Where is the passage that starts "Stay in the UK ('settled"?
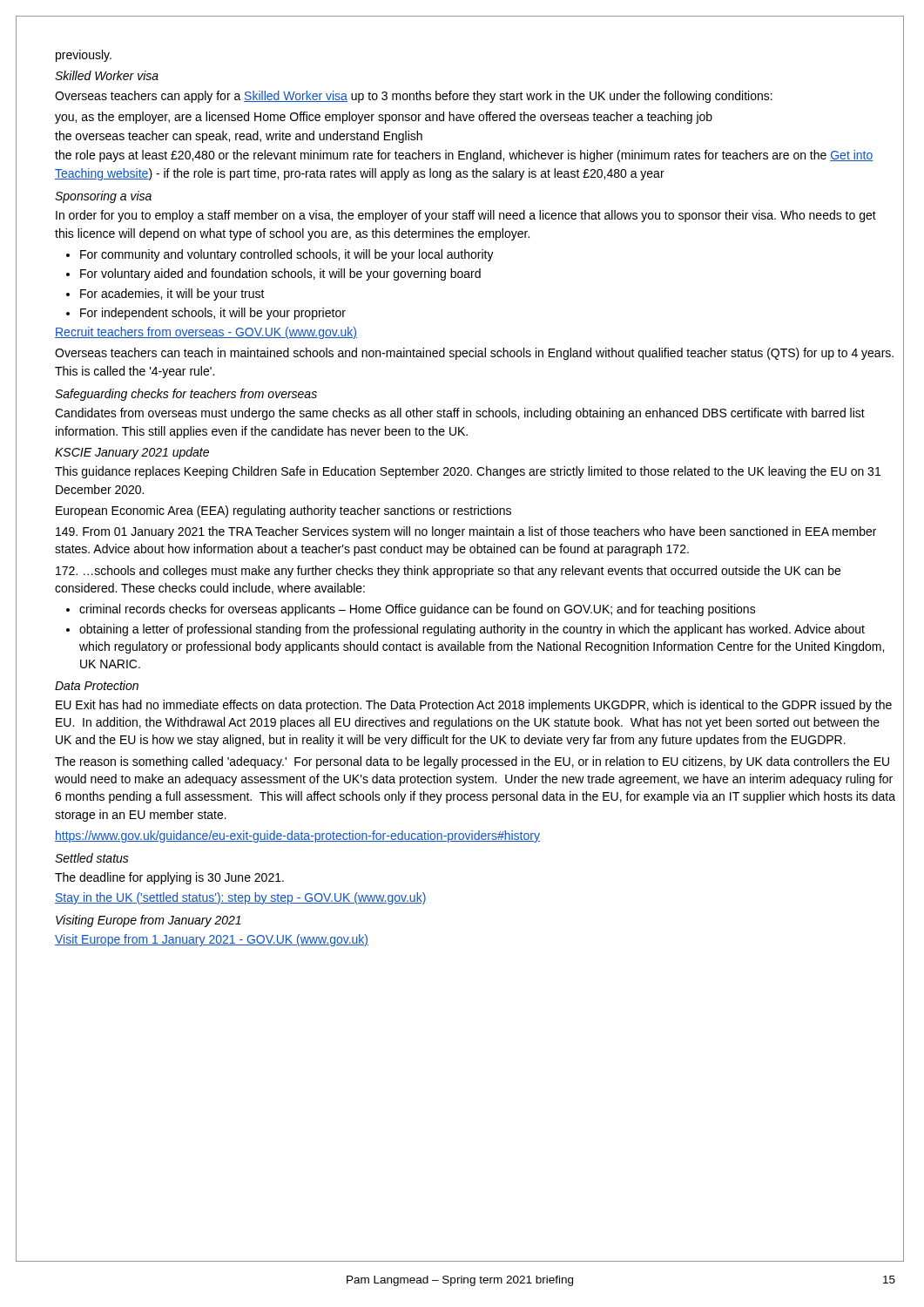Image resolution: width=924 pixels, height=1307 pixels. [241, 897]
